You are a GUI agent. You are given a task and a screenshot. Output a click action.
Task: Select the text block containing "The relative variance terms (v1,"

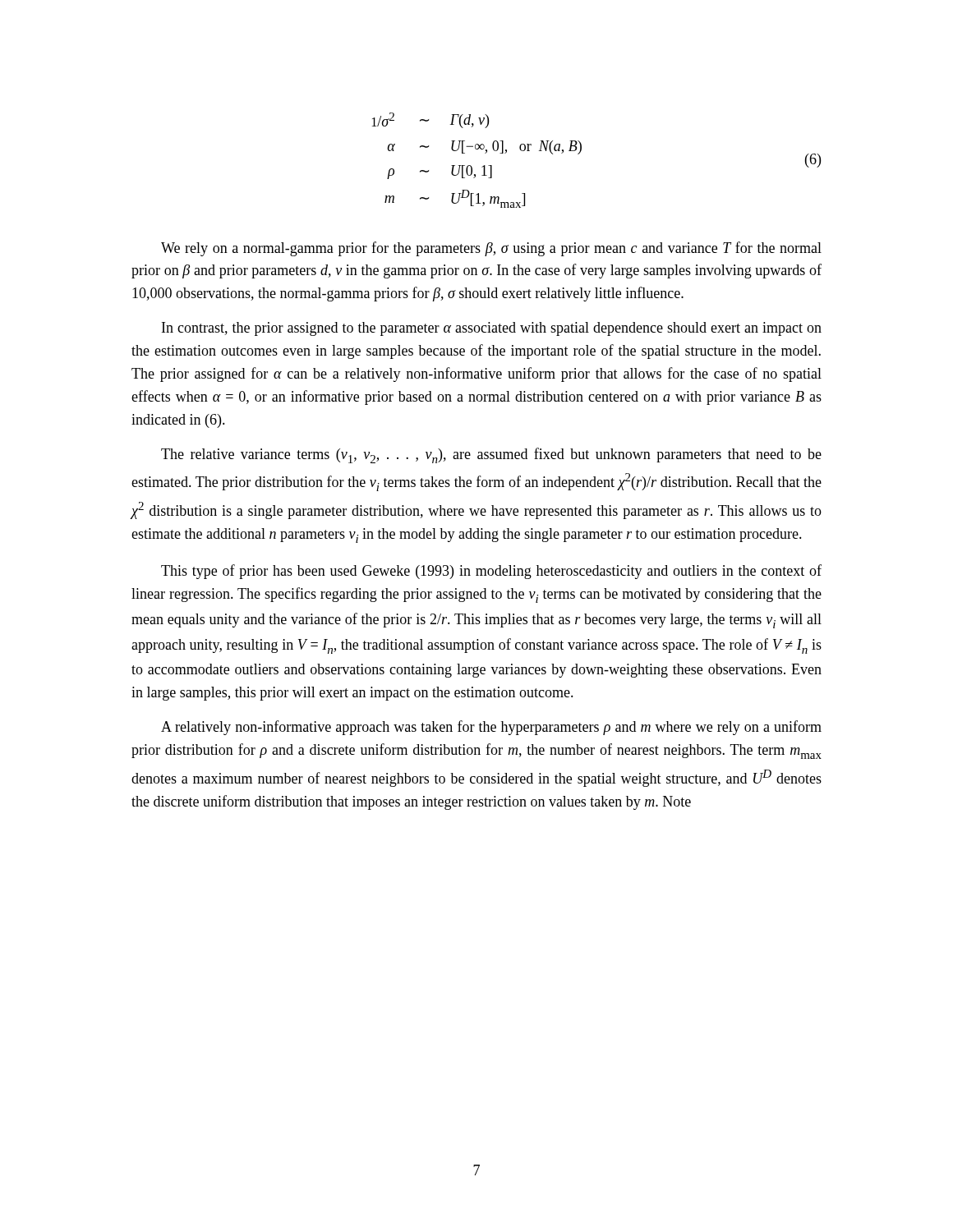[x=476, y=496]
